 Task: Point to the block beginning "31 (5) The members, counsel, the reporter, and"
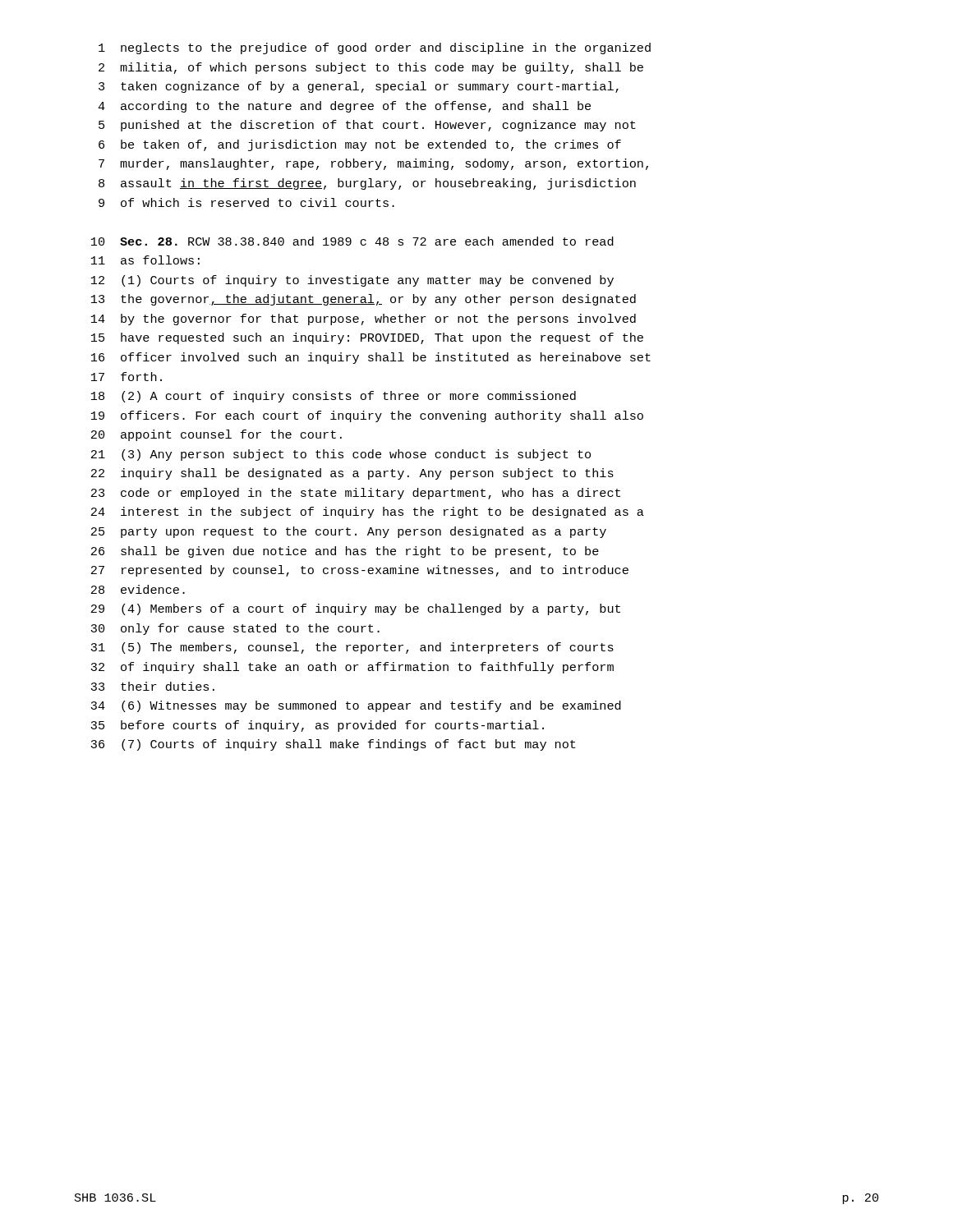point(476,668)
